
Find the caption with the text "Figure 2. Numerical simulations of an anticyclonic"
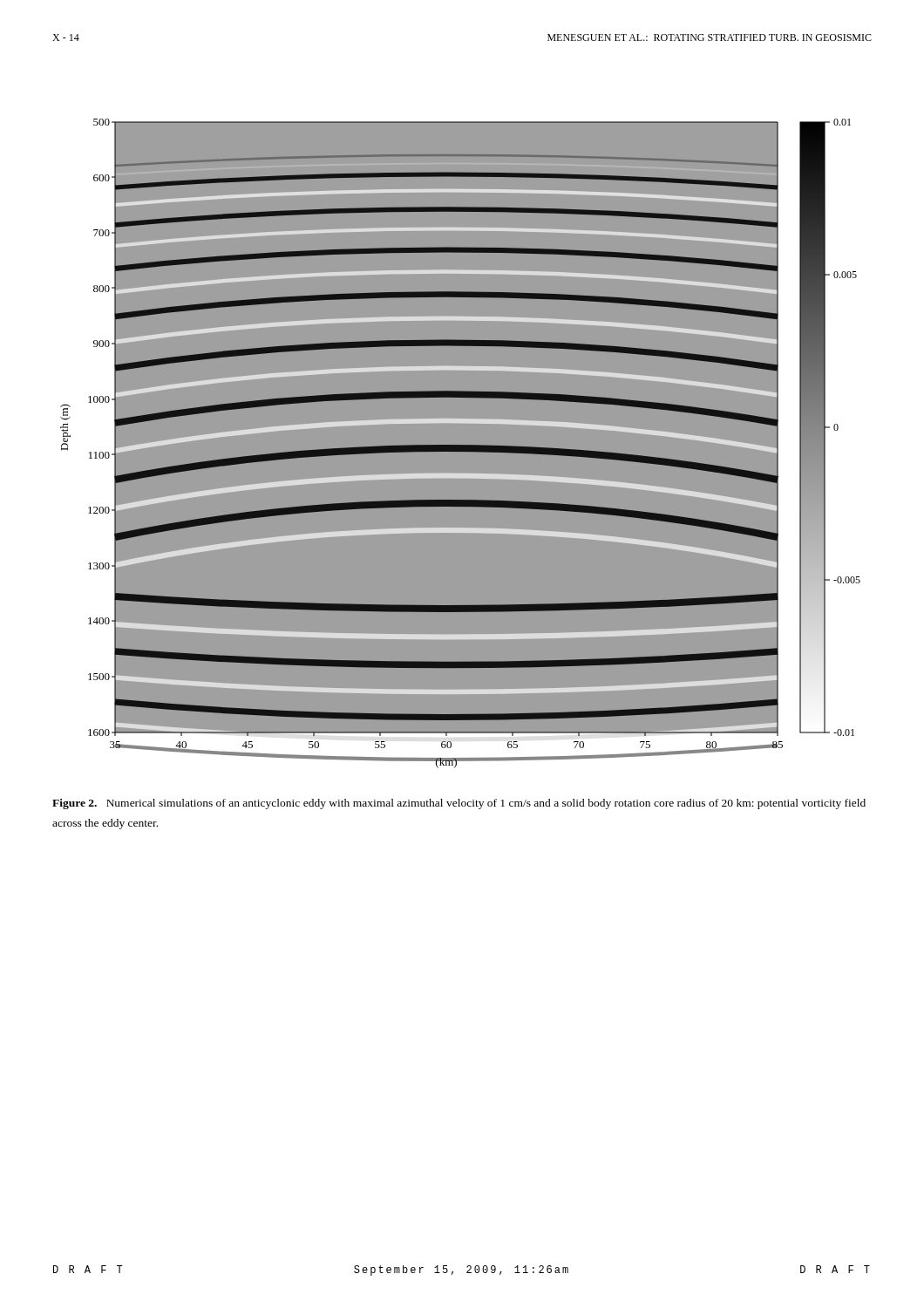[459, 813]
